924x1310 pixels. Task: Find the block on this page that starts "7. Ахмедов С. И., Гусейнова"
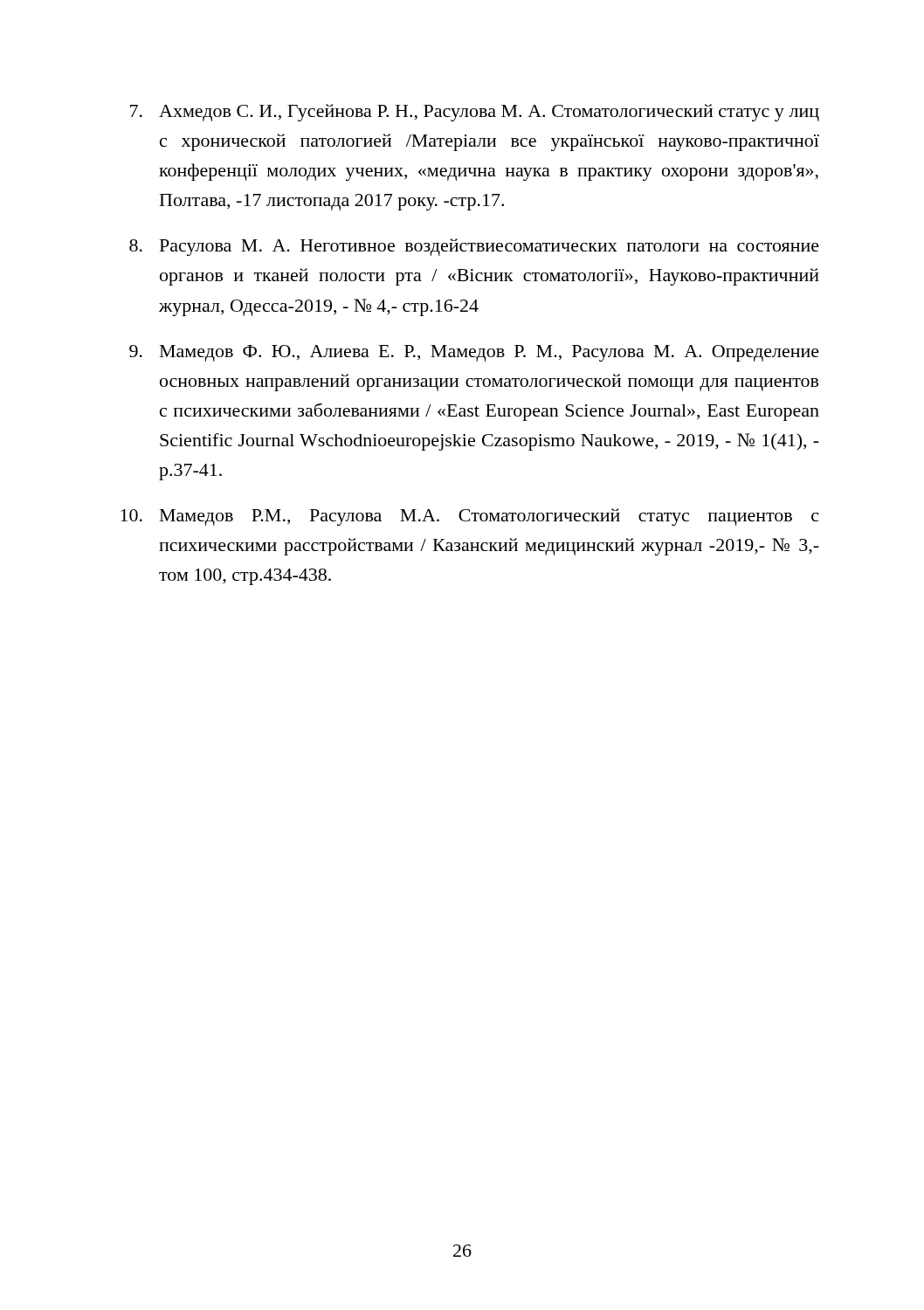pos(462,156)
